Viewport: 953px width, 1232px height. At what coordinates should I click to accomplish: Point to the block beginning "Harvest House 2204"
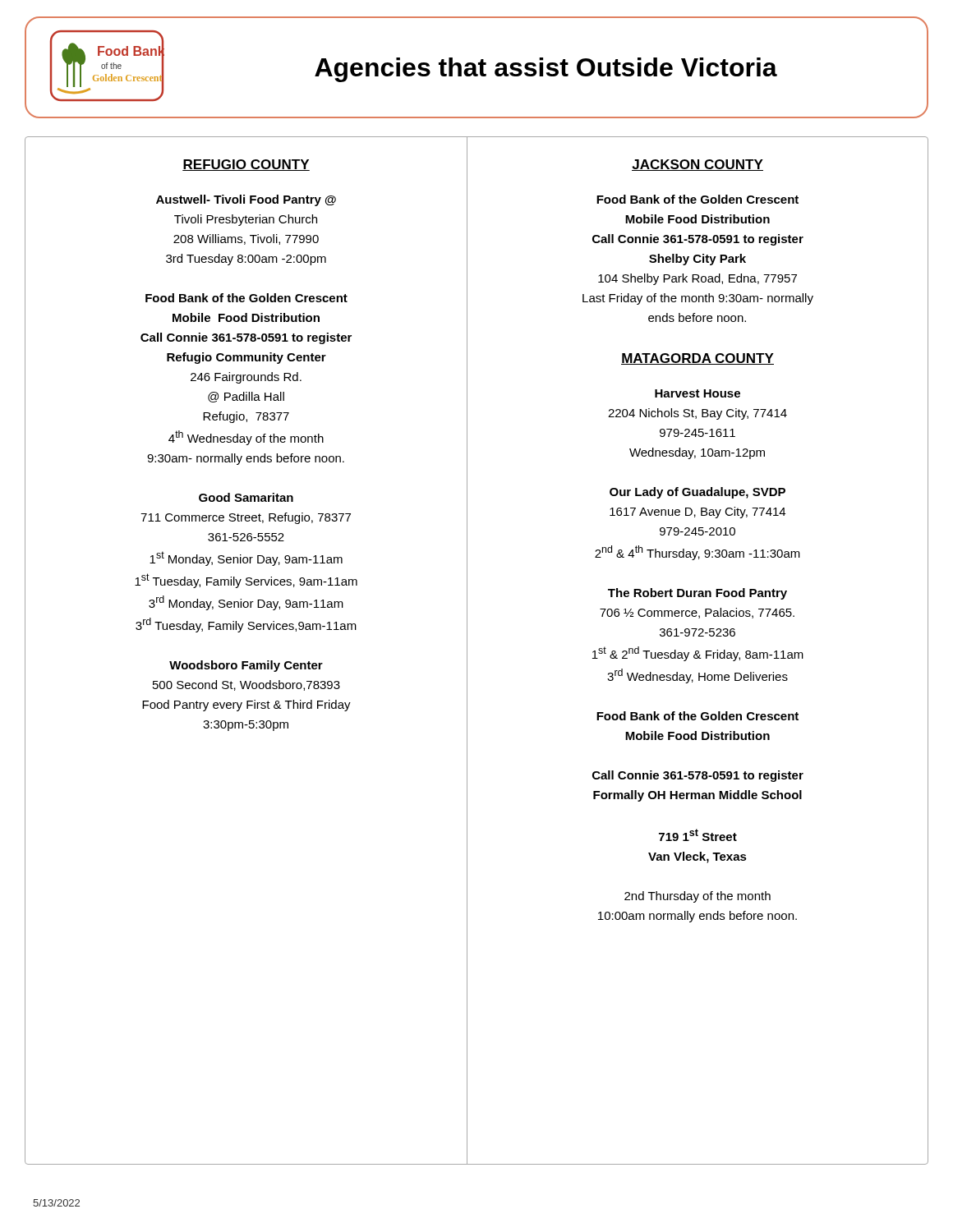(698, 423)
